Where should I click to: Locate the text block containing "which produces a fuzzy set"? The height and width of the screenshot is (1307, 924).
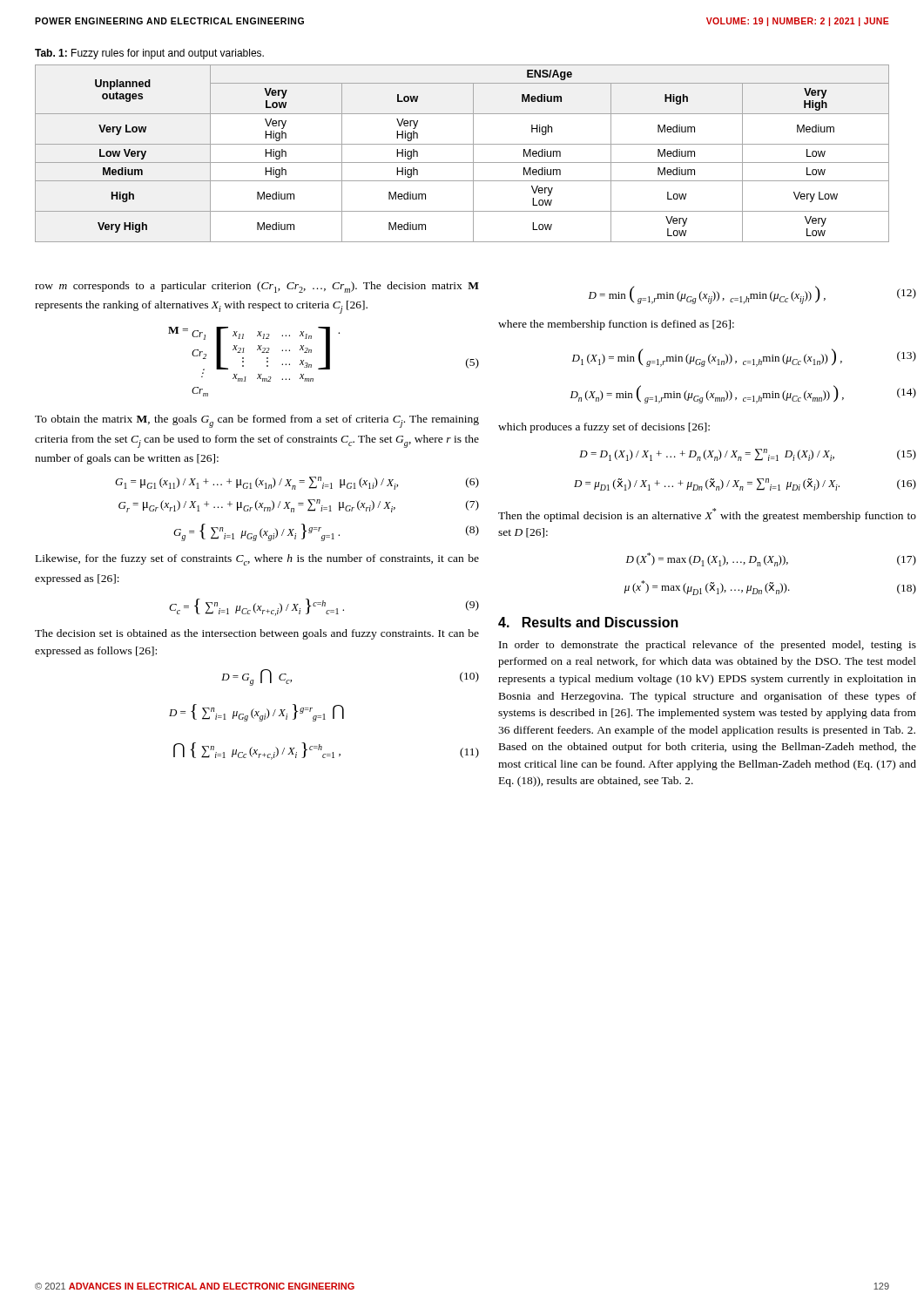pyautogui.click(x=707, y=426)
